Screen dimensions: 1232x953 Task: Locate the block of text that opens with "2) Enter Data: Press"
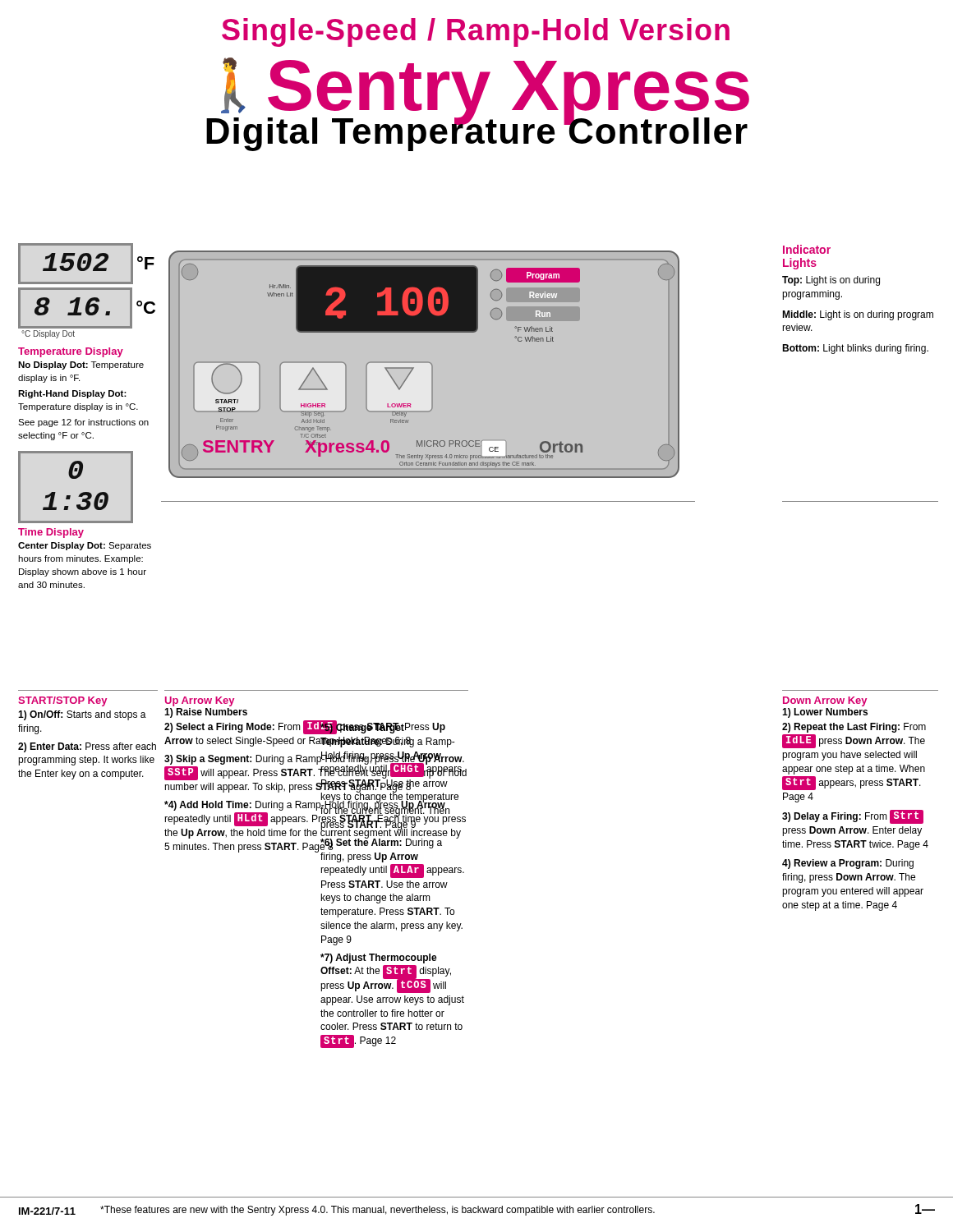pyautogui.click(x=87, y=760)
